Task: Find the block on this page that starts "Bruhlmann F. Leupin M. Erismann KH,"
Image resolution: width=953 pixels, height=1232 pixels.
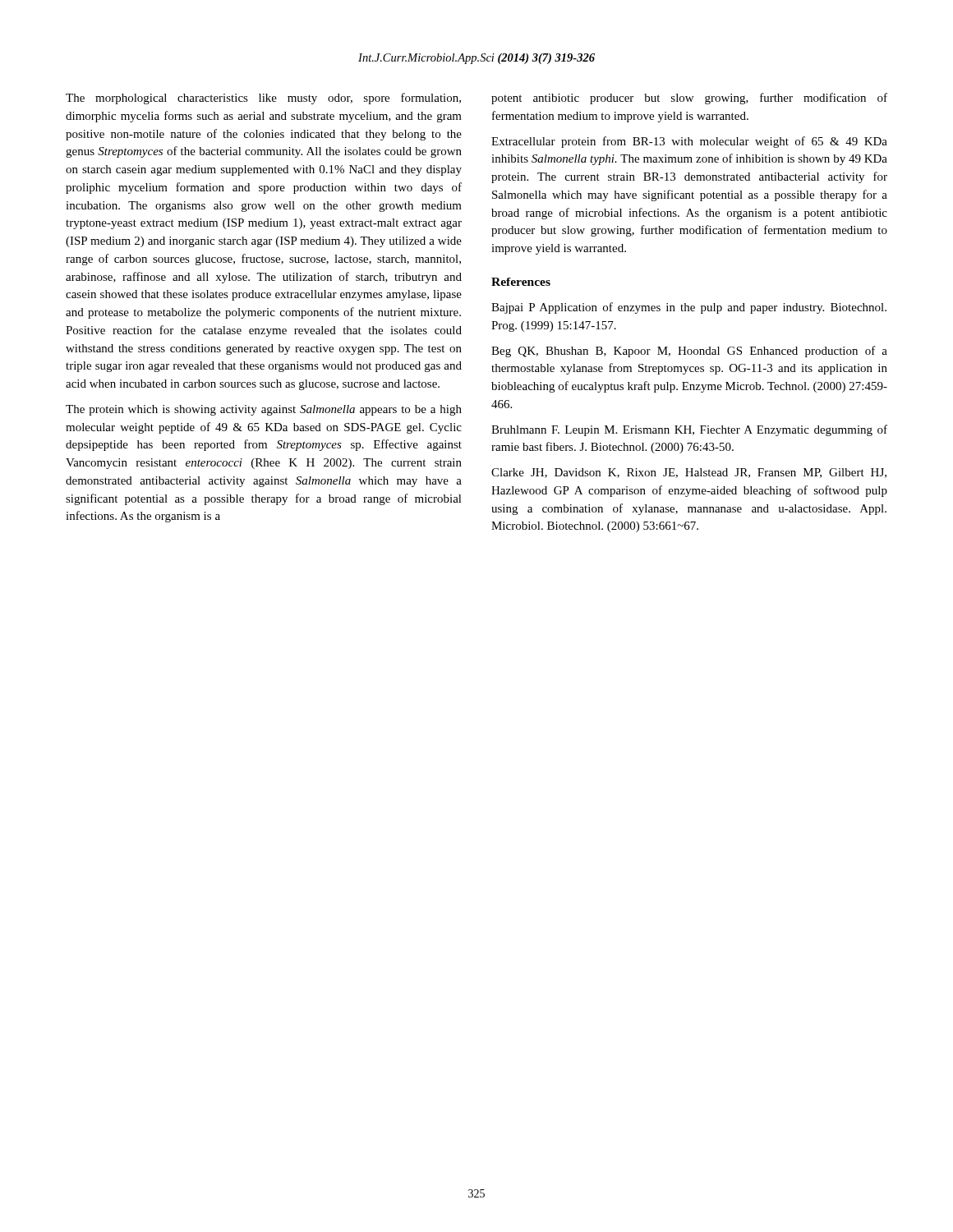Action: click(689, 439)
